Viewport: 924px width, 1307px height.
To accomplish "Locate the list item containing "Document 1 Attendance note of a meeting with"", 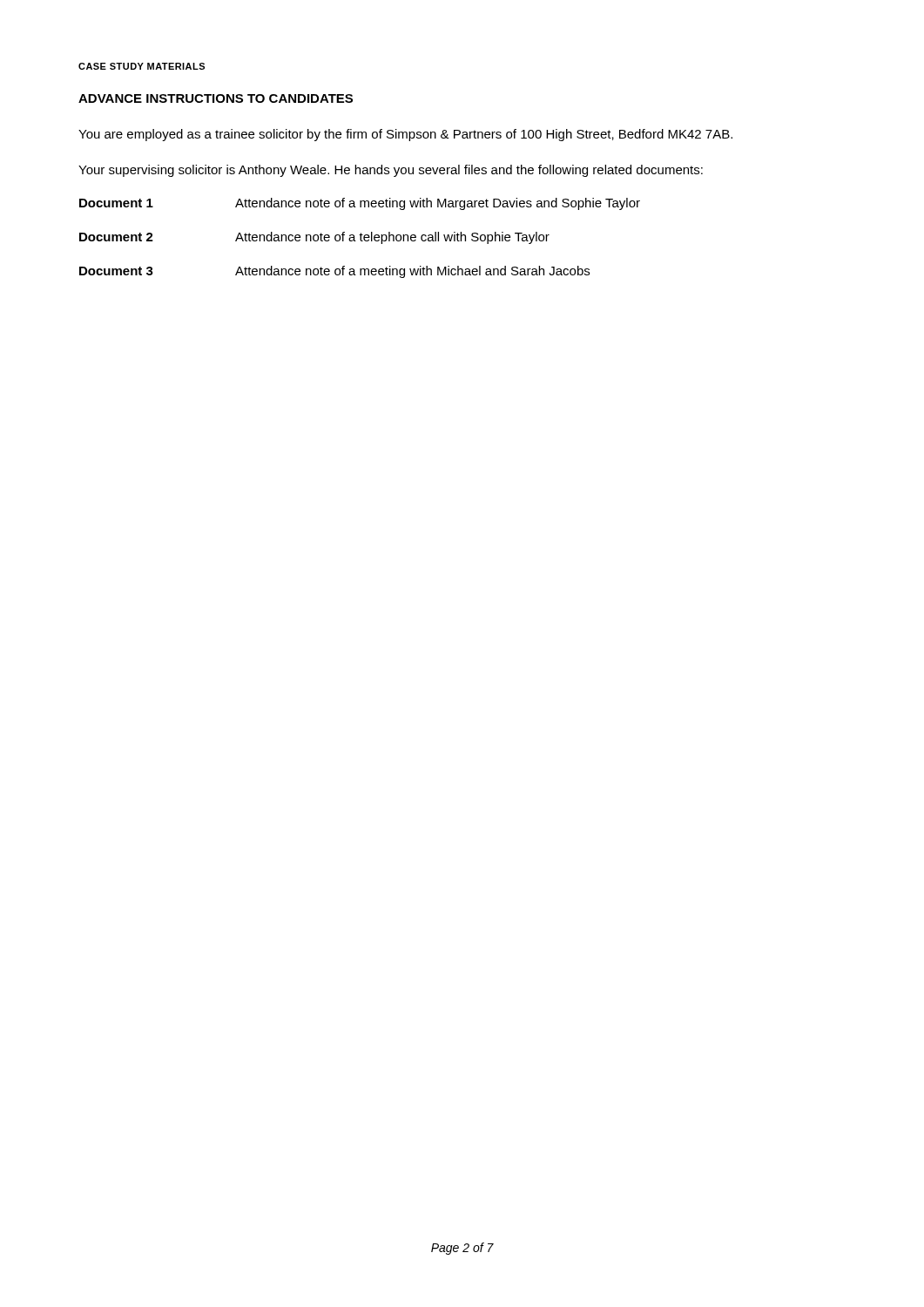I will pos(462,203).
